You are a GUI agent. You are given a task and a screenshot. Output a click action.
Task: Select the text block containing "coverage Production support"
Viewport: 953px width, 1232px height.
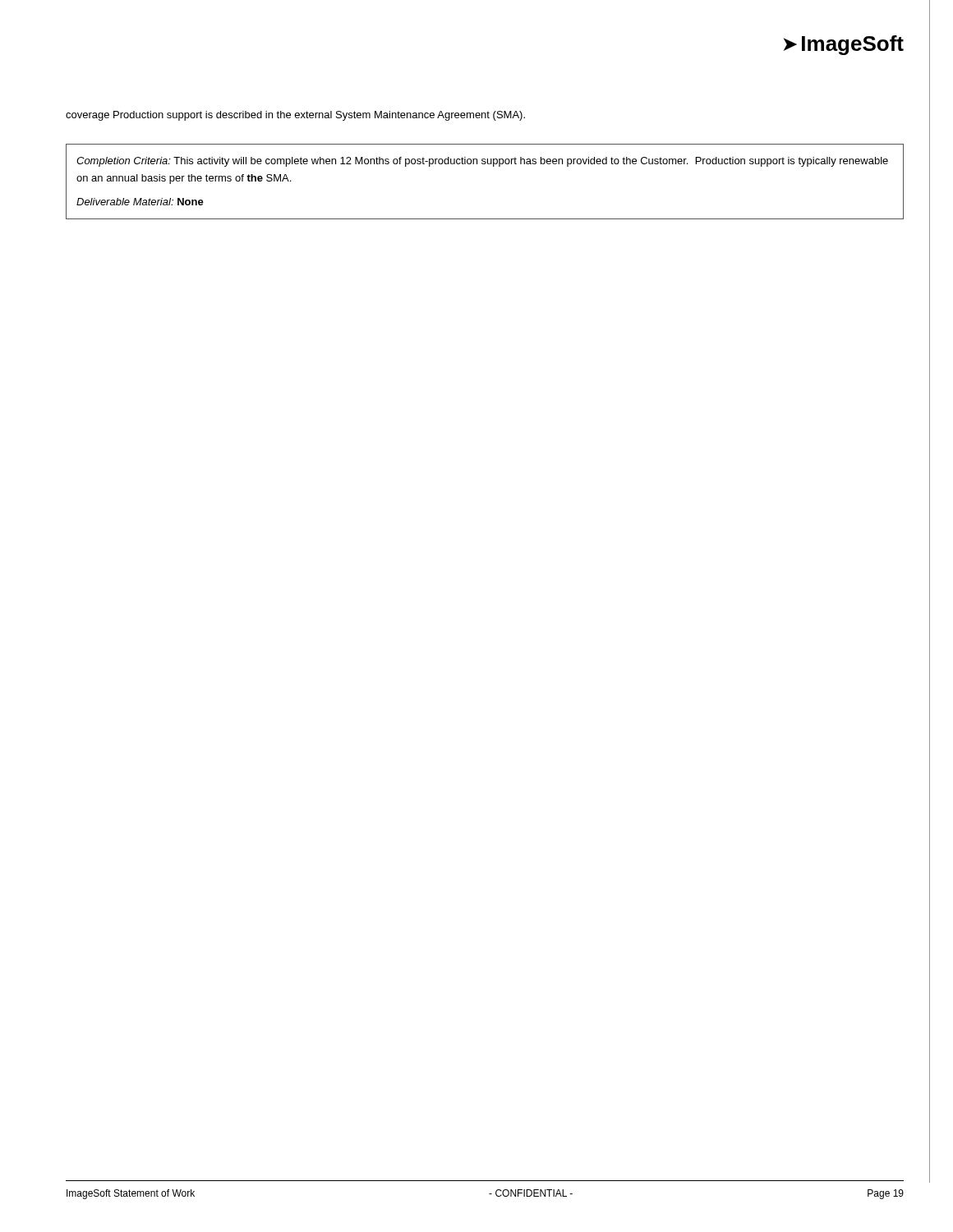tap(296, 115)
